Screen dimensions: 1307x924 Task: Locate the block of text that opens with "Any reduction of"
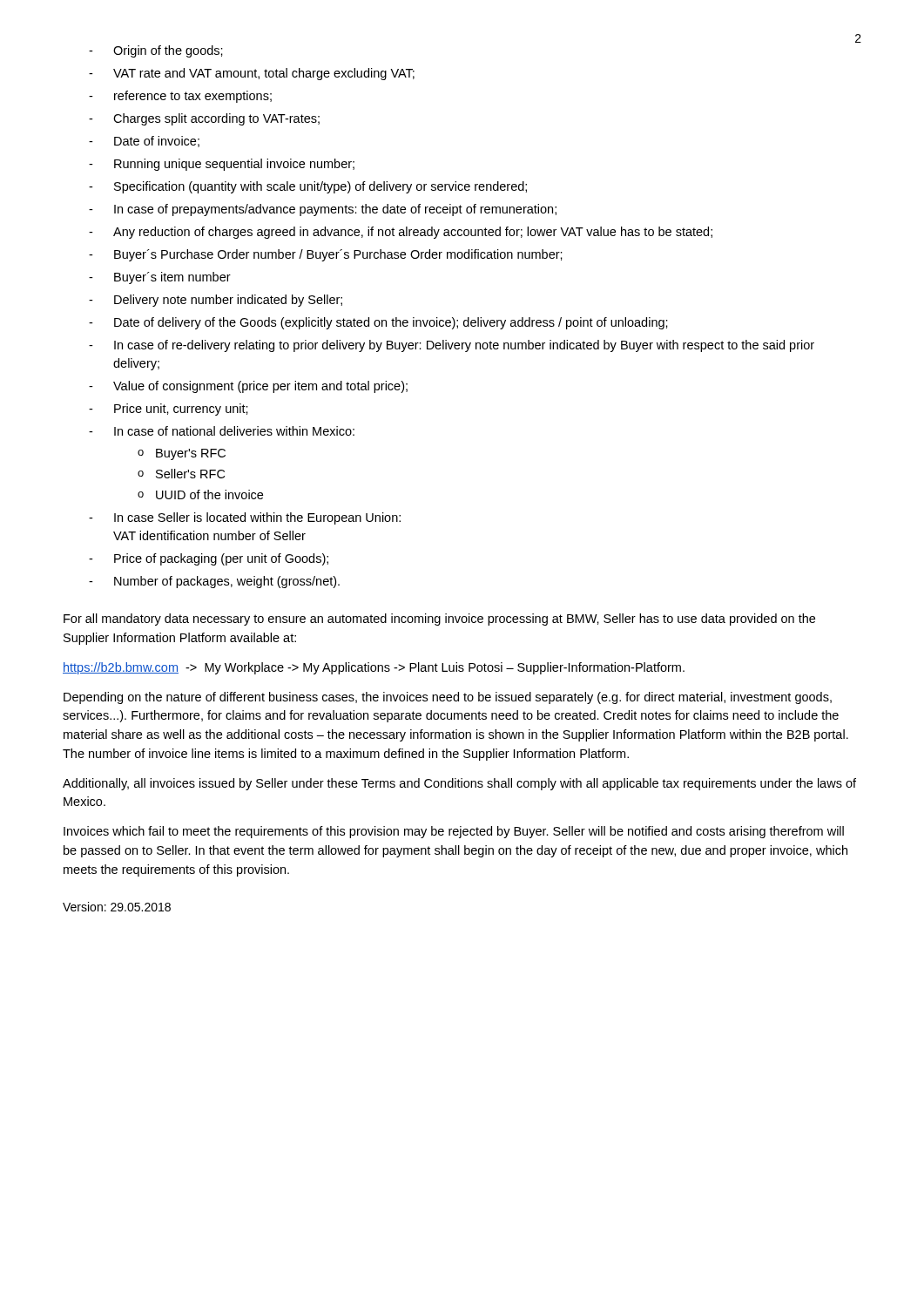(413, 232)
